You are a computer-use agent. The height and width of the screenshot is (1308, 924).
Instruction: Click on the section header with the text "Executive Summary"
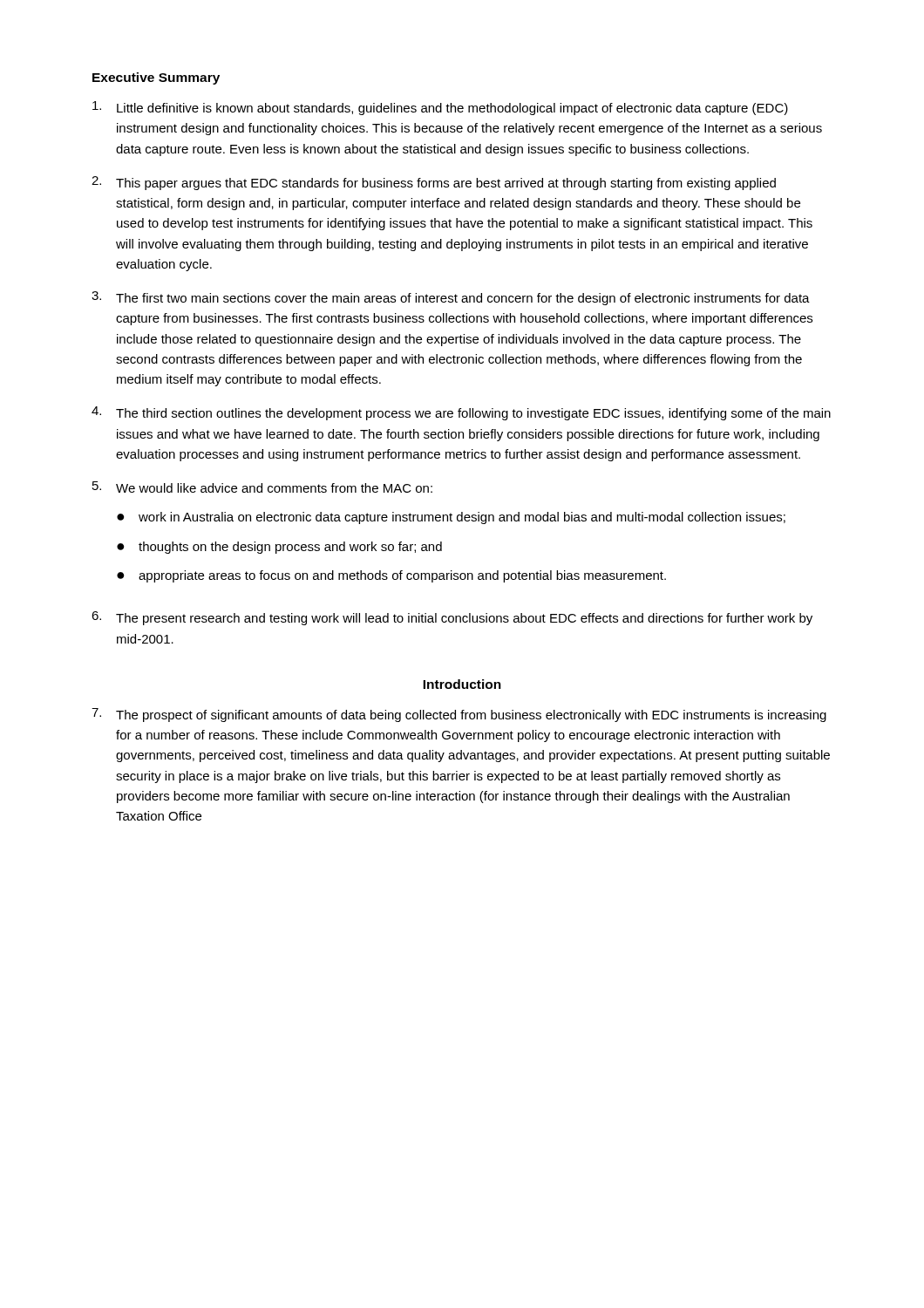[156, 77]
